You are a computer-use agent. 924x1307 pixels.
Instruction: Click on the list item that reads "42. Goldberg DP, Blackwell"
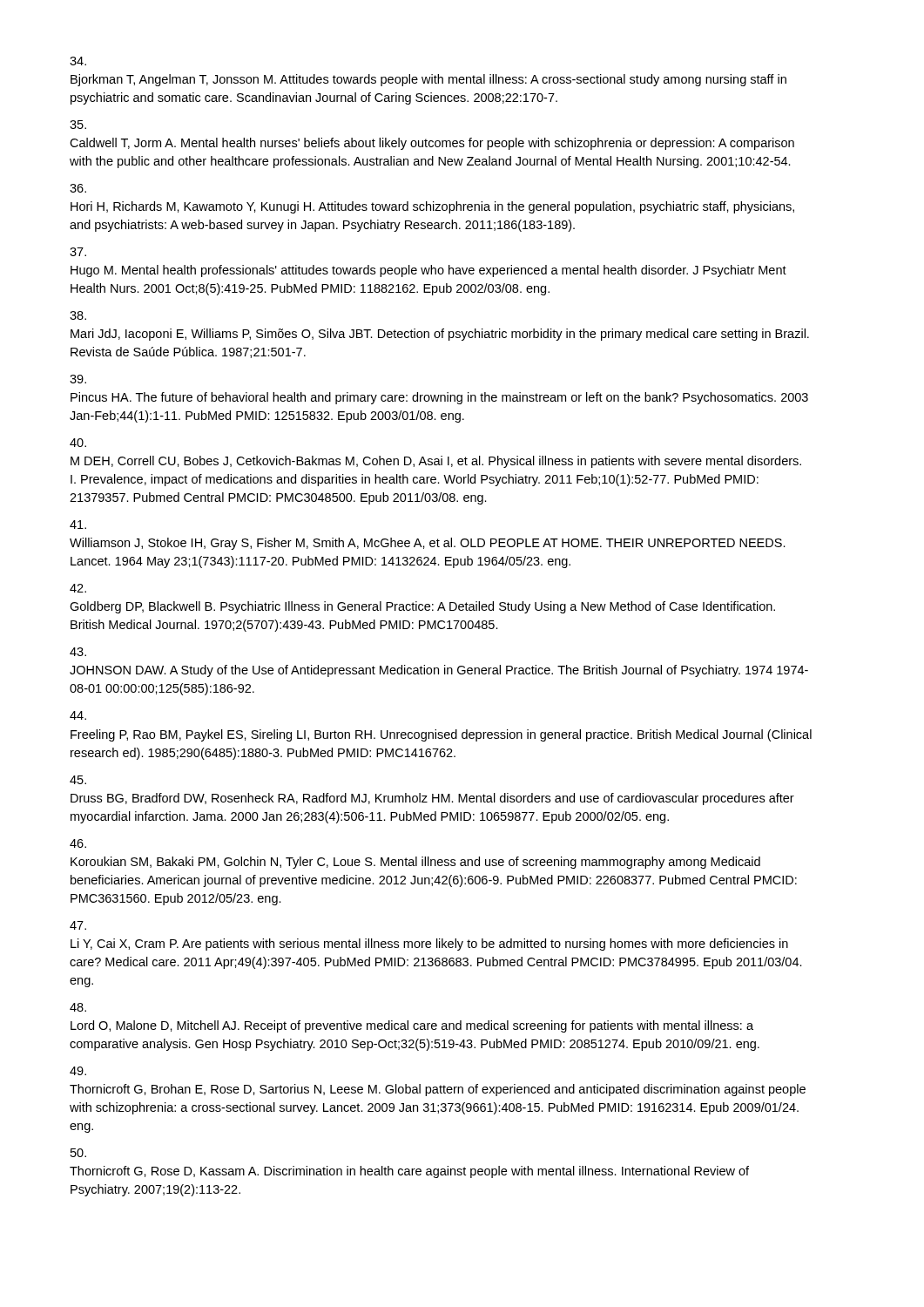click(x=441, y=607)
